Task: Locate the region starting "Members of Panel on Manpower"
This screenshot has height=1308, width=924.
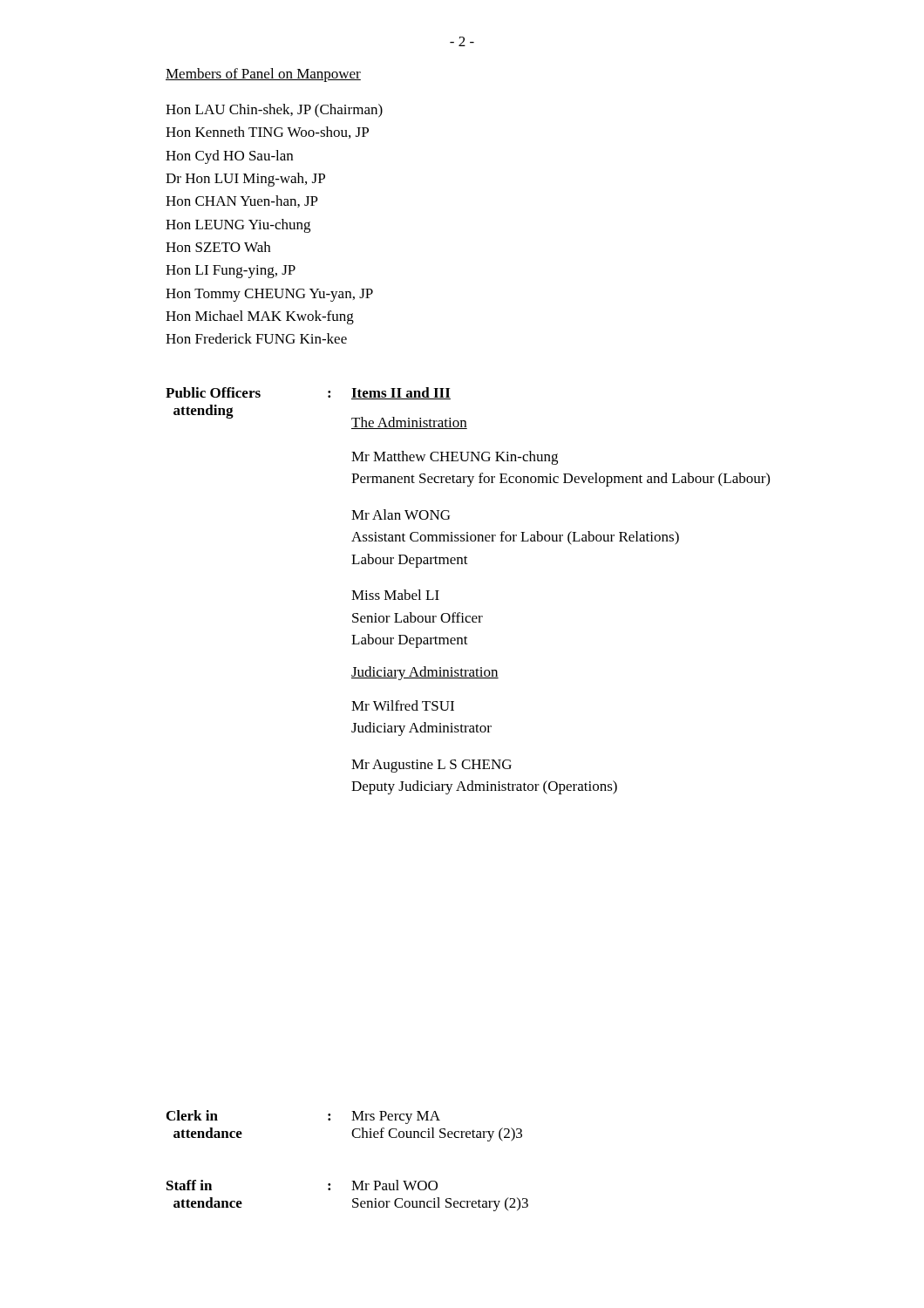Action: click(263, 74)
